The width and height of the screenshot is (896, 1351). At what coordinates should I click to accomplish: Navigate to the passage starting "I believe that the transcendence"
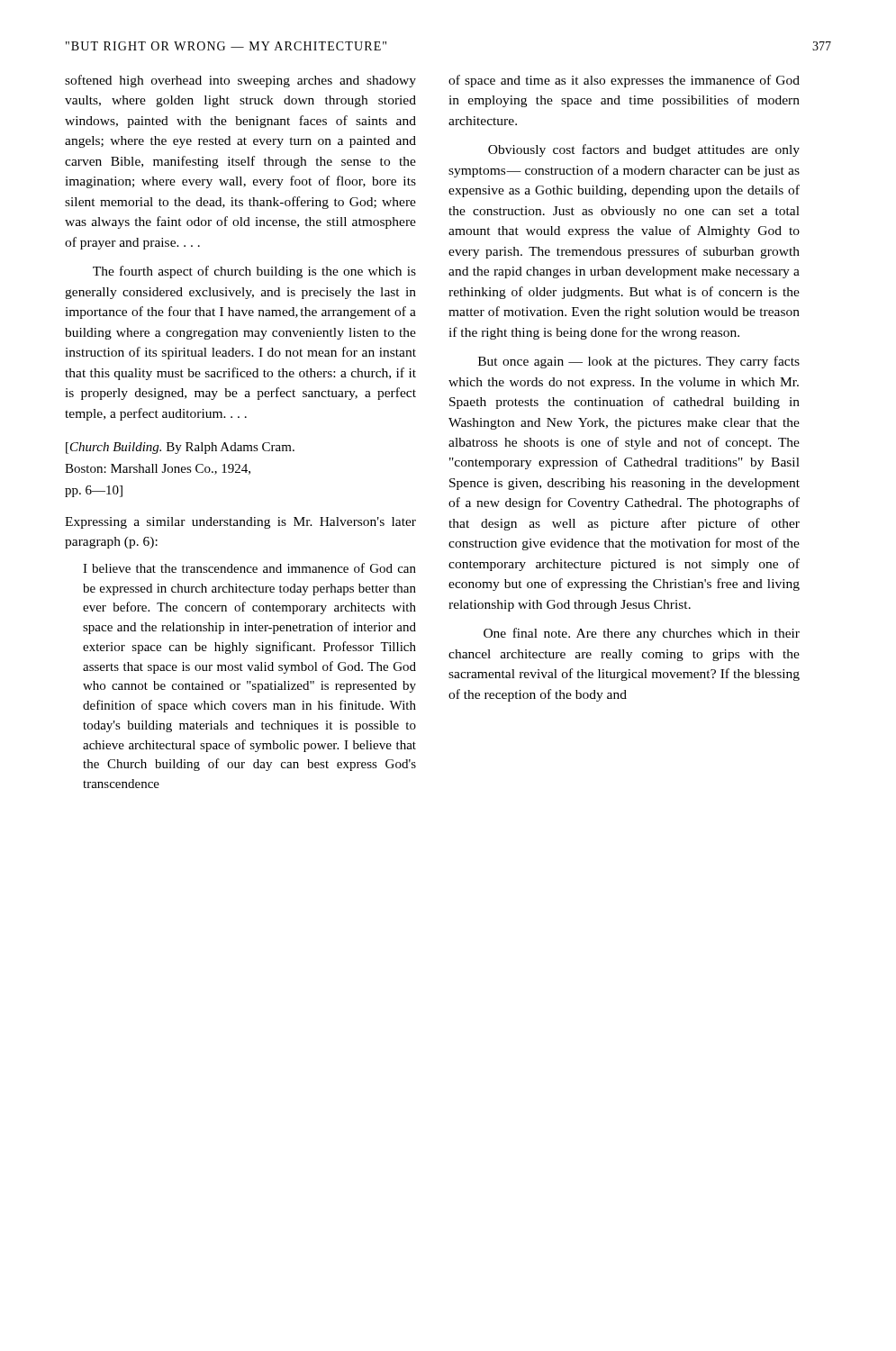click(249, 677)
